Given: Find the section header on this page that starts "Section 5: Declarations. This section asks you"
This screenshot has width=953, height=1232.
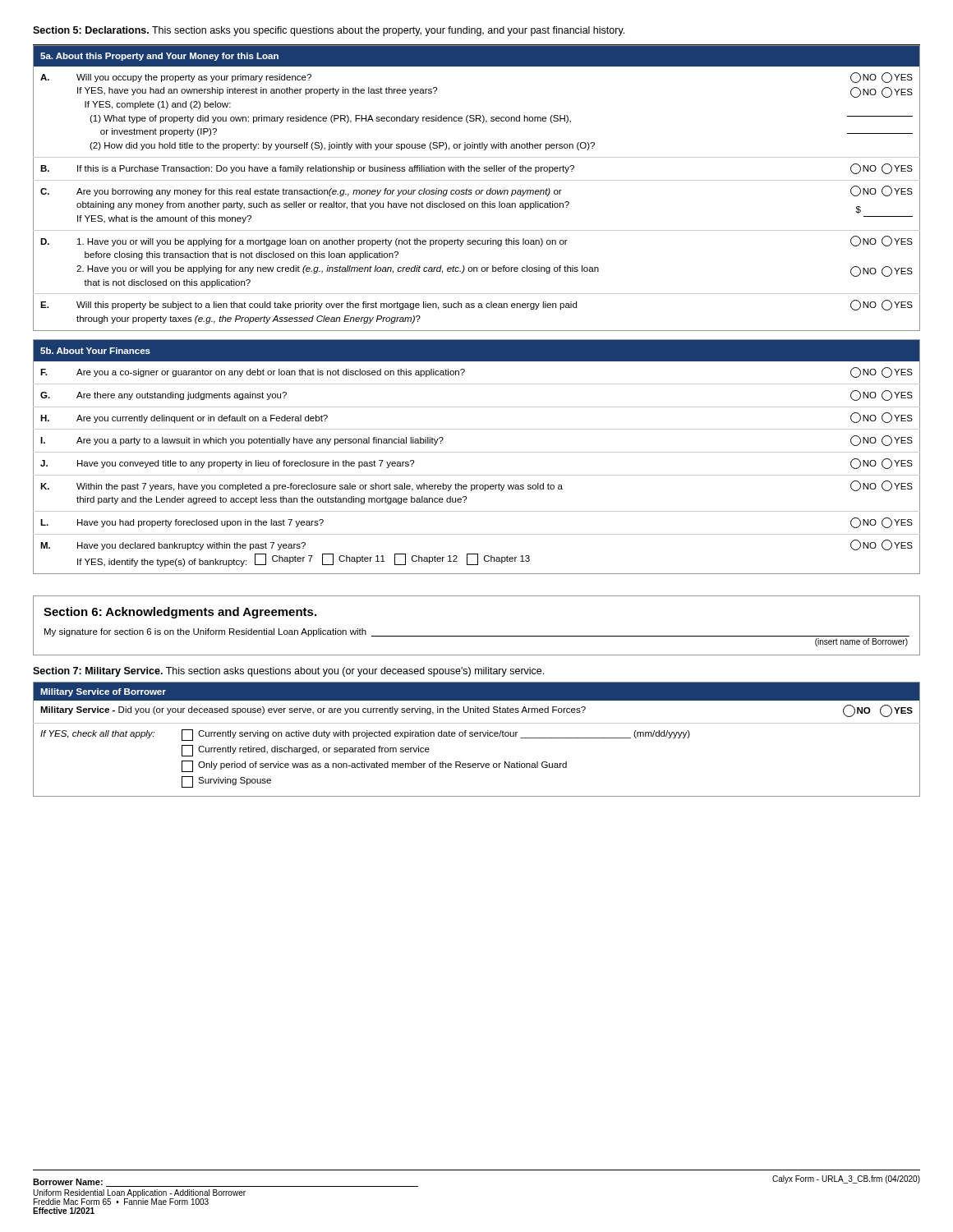Looking at the screenshot, I should [x=329, y=30].
